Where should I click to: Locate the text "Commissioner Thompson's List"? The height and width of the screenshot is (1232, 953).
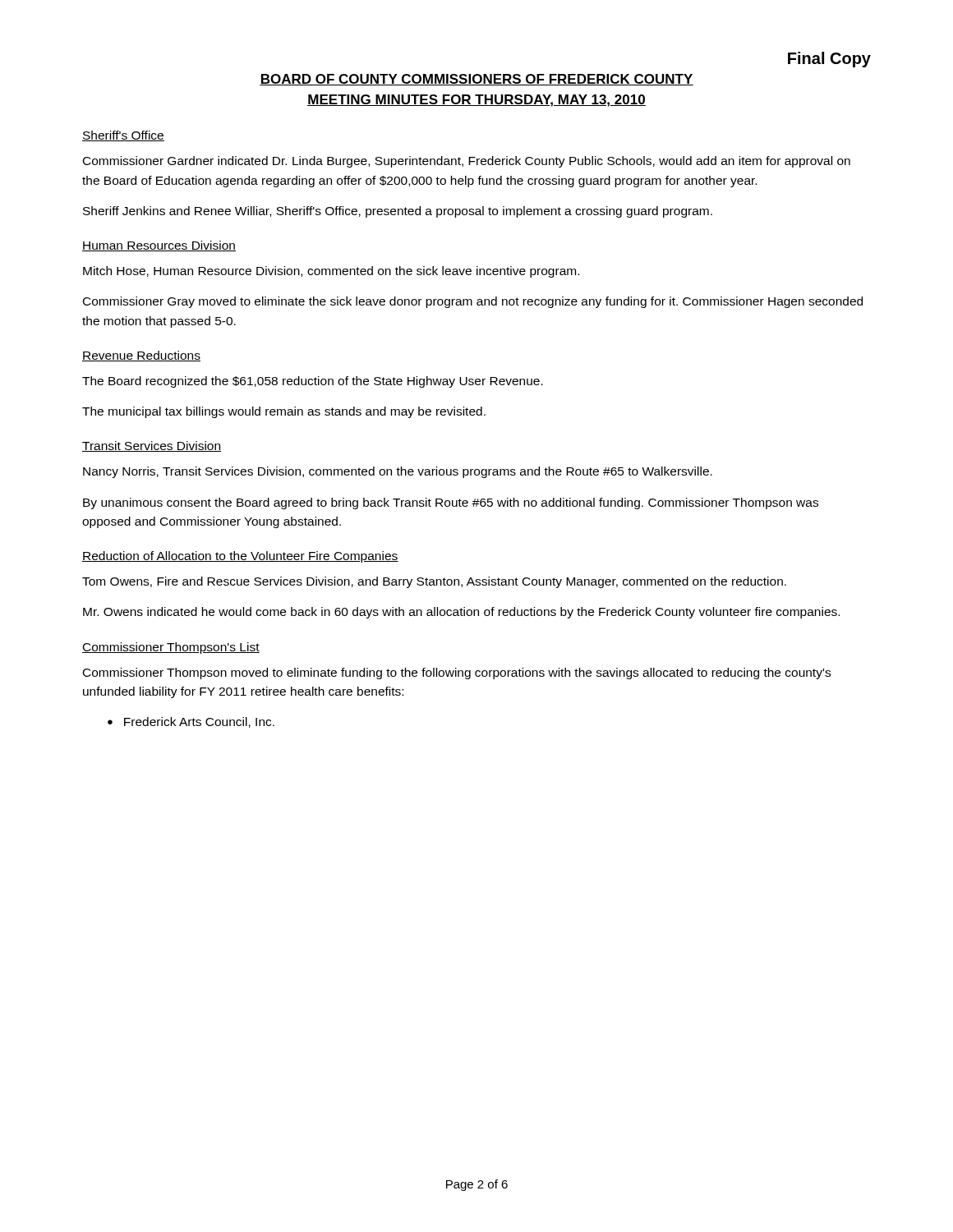coord(171,646)
